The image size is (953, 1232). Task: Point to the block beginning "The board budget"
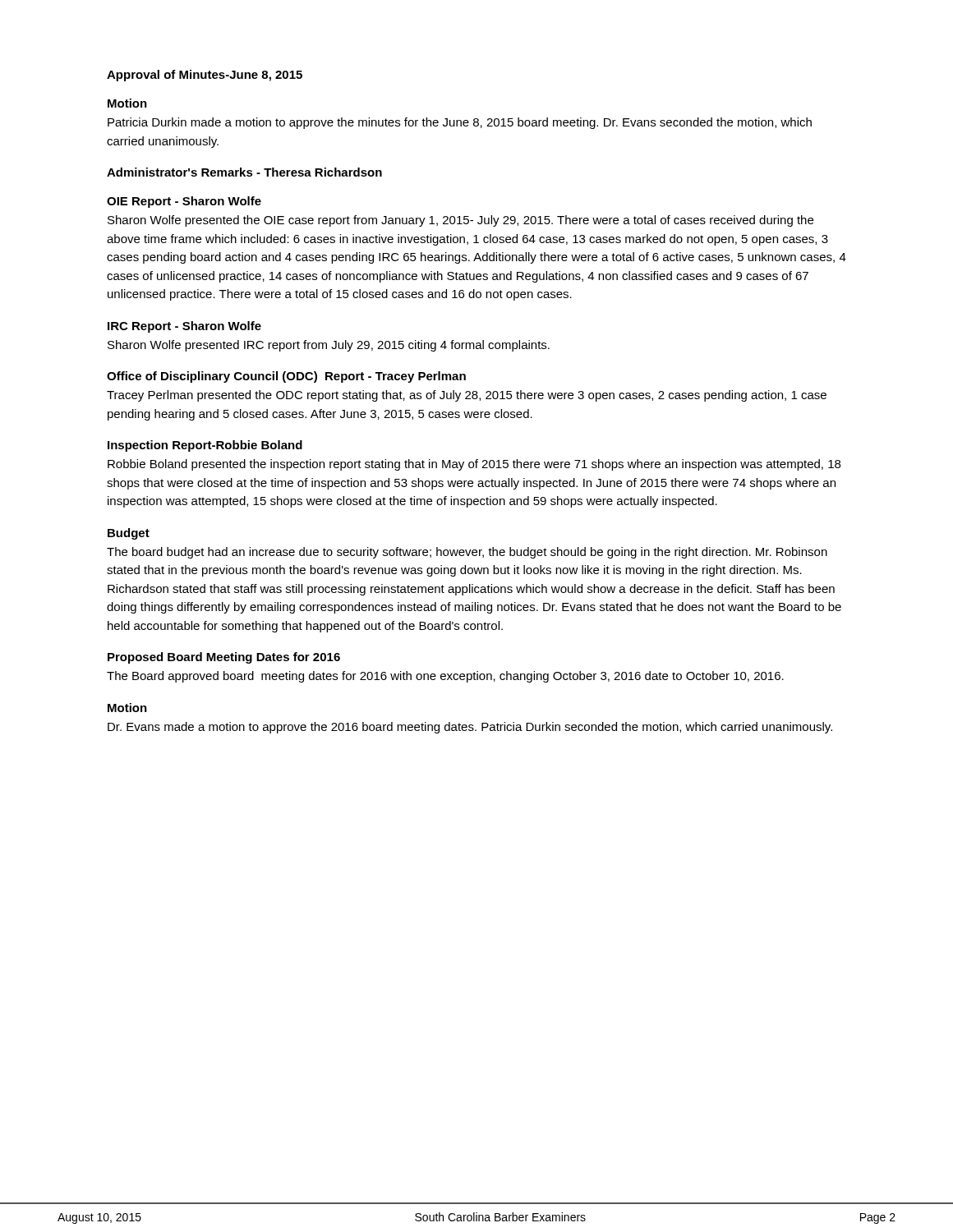[x=474, y=588]
